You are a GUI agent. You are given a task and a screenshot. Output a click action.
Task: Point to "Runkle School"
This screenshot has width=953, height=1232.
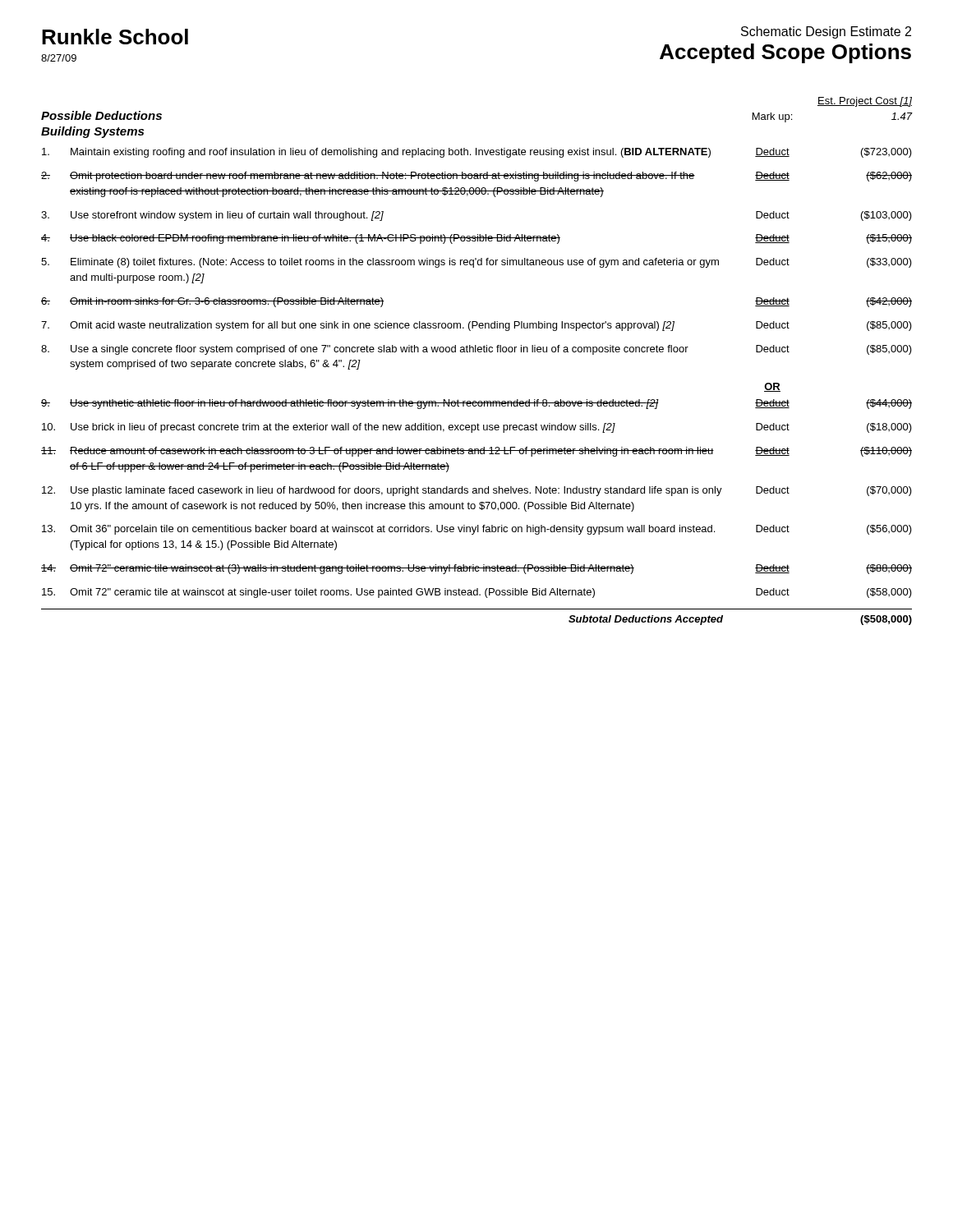(115, 37)
